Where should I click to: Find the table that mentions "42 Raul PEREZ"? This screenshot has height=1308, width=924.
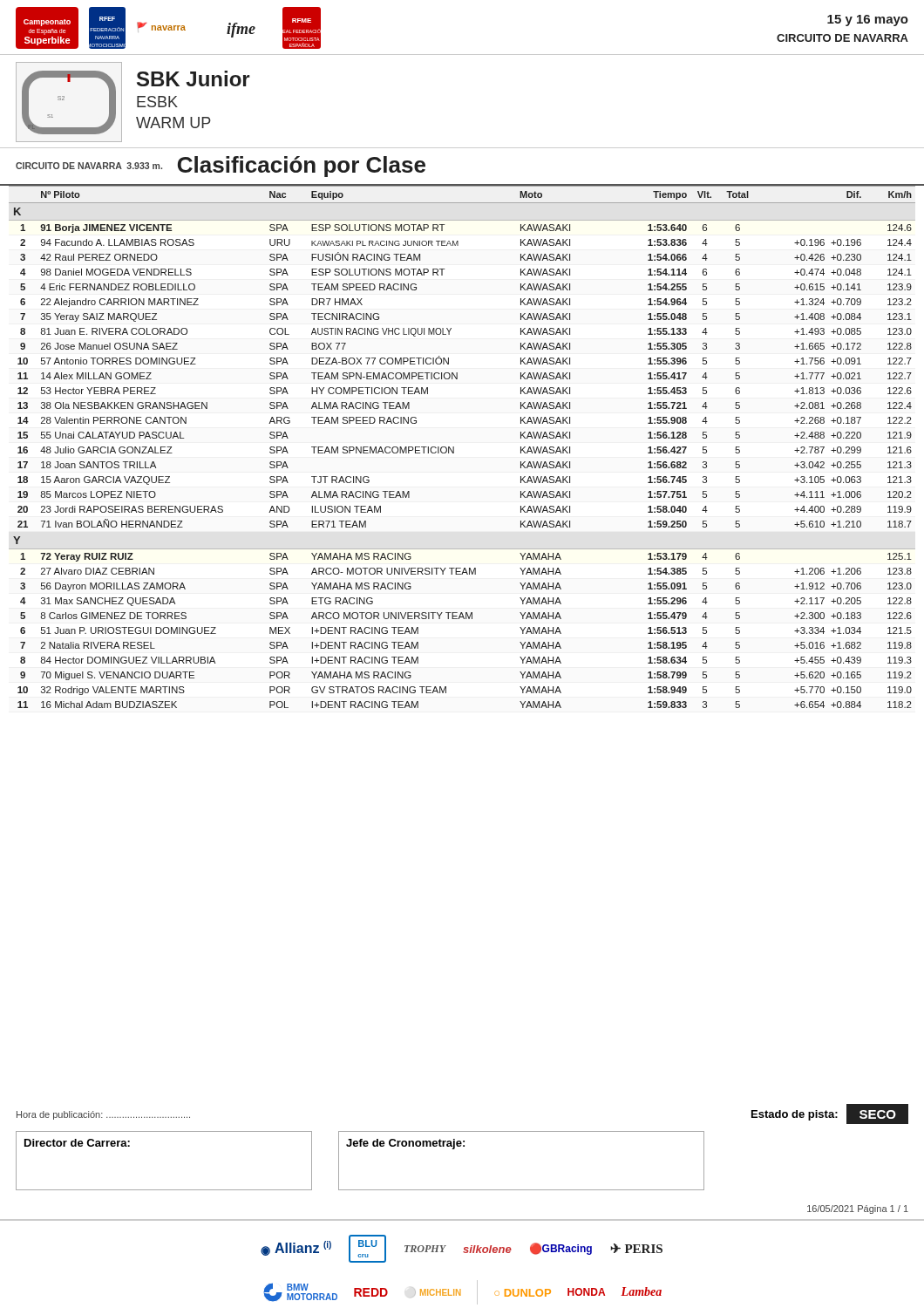click(462, 449)
